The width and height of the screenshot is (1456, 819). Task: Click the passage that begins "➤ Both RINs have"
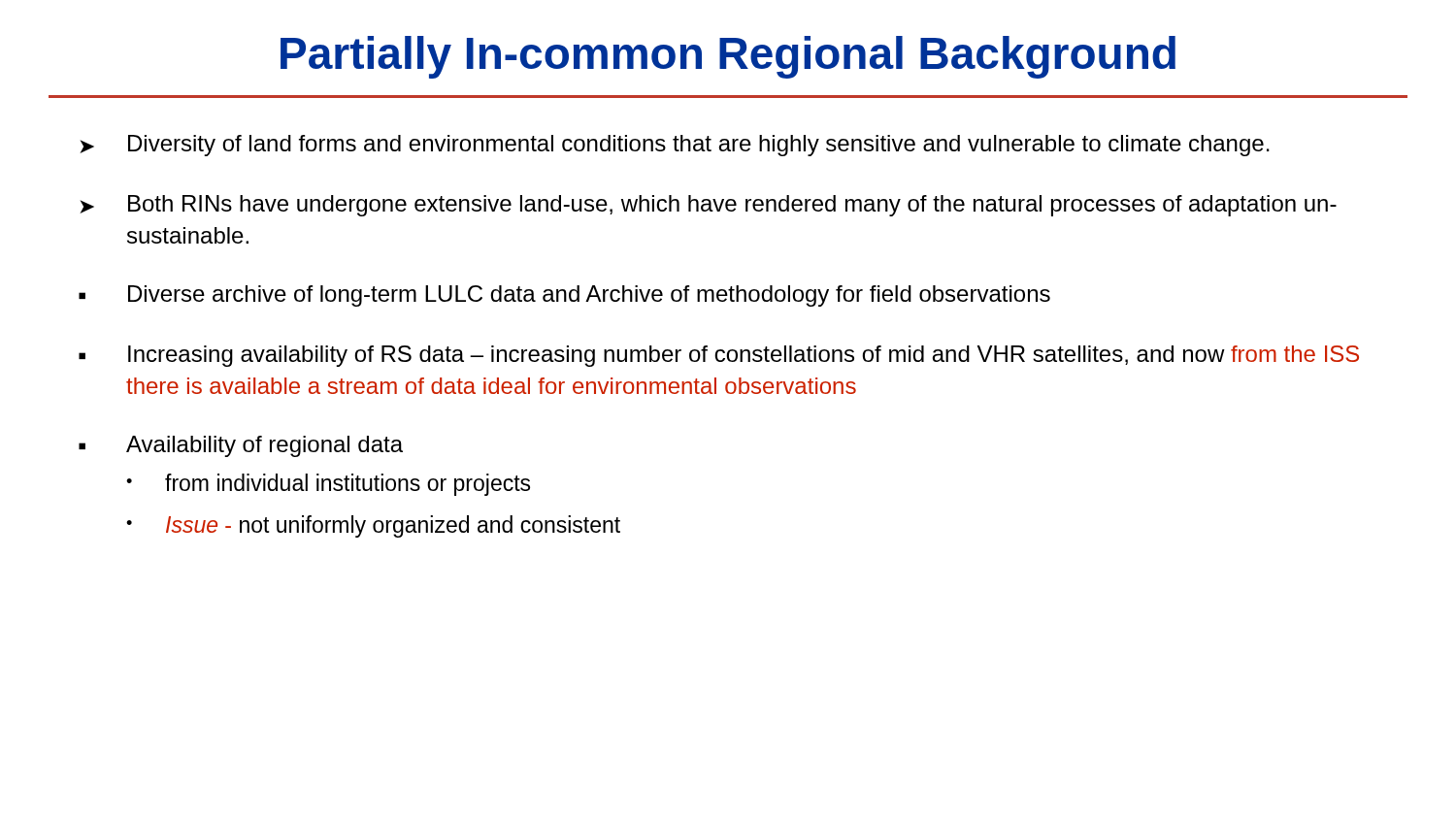coord(728,220)
